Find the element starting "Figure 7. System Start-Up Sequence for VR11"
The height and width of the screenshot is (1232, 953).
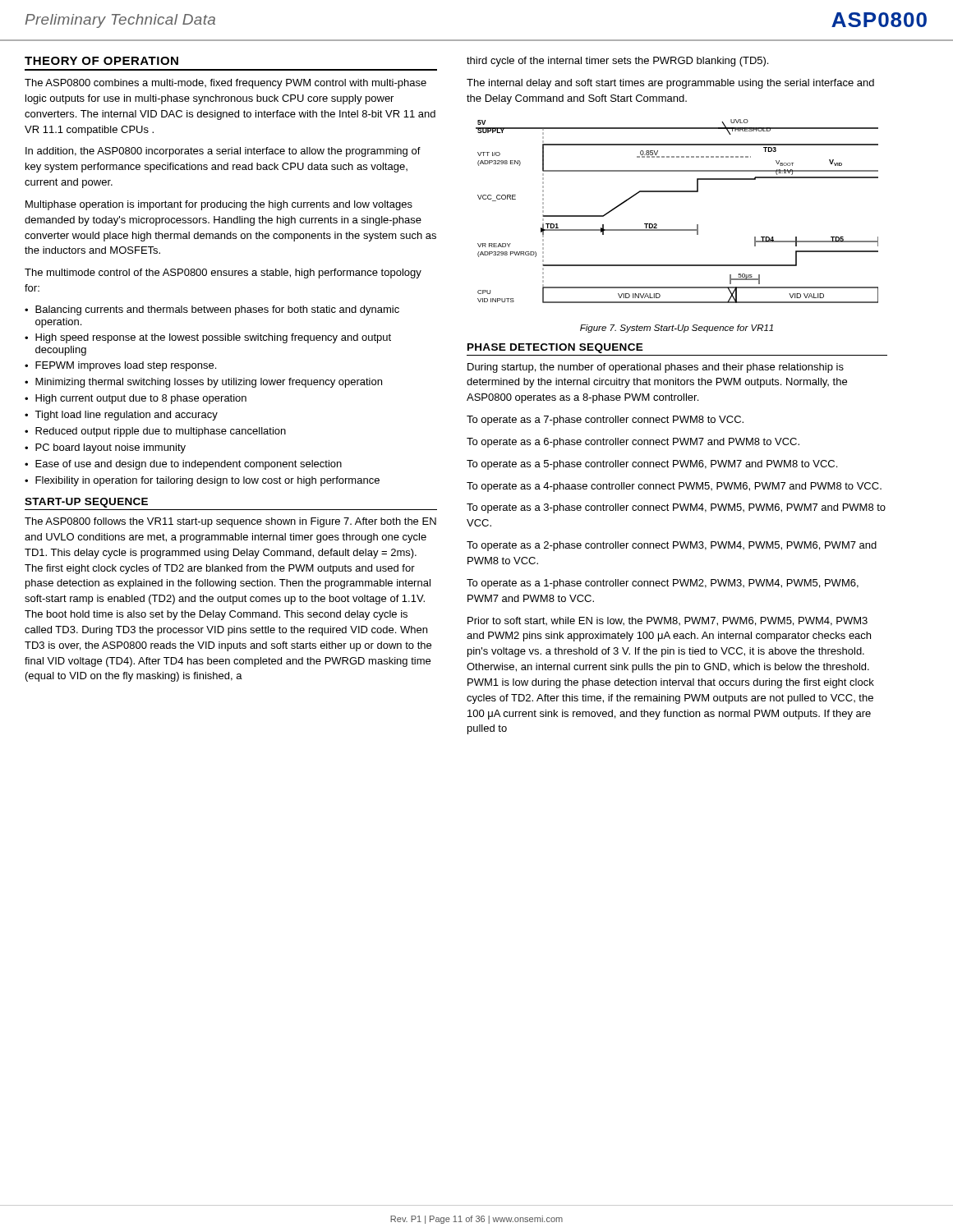click(x=677, y=327)
